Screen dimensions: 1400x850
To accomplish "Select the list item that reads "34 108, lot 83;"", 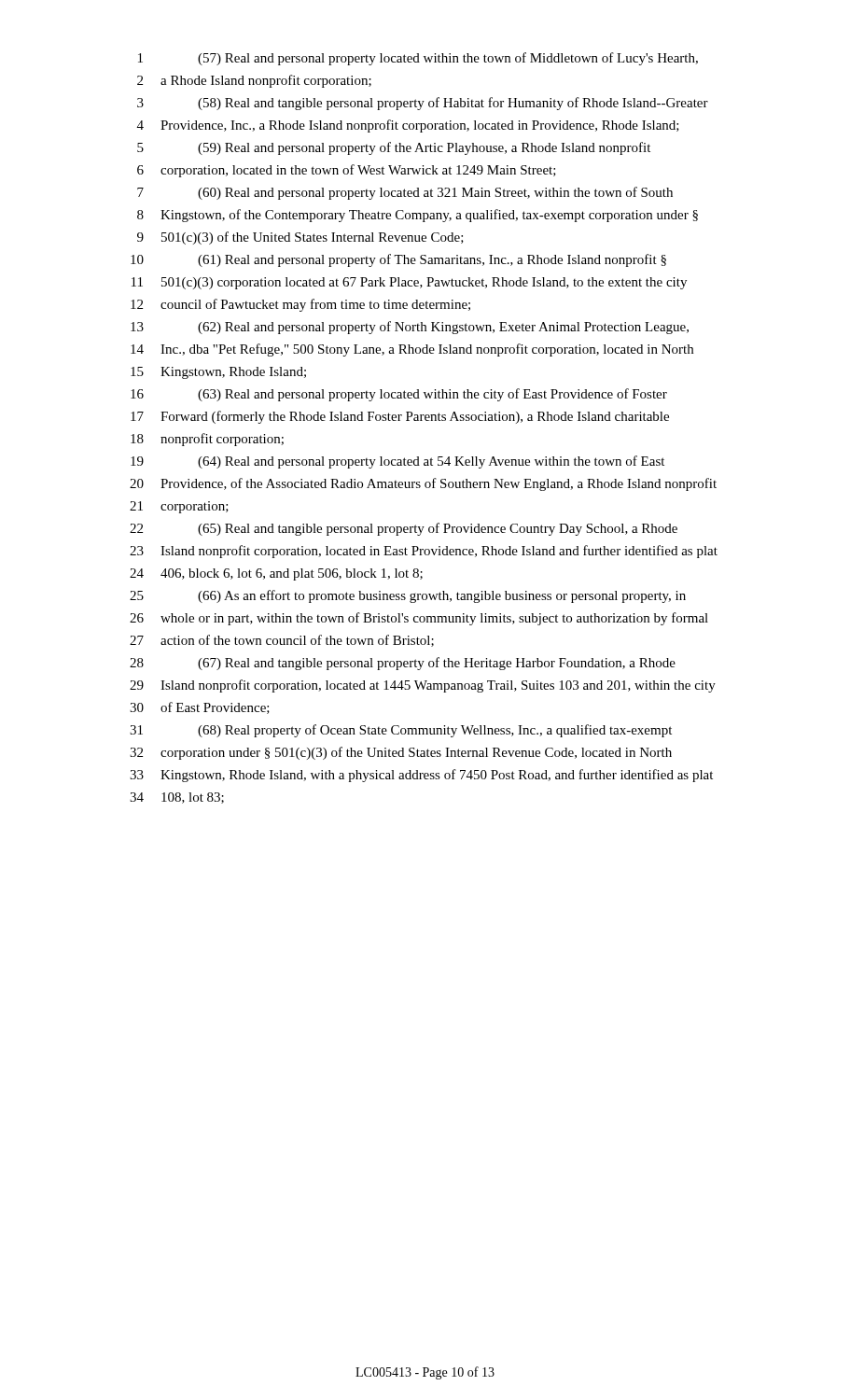I will (x=177, y=798).
